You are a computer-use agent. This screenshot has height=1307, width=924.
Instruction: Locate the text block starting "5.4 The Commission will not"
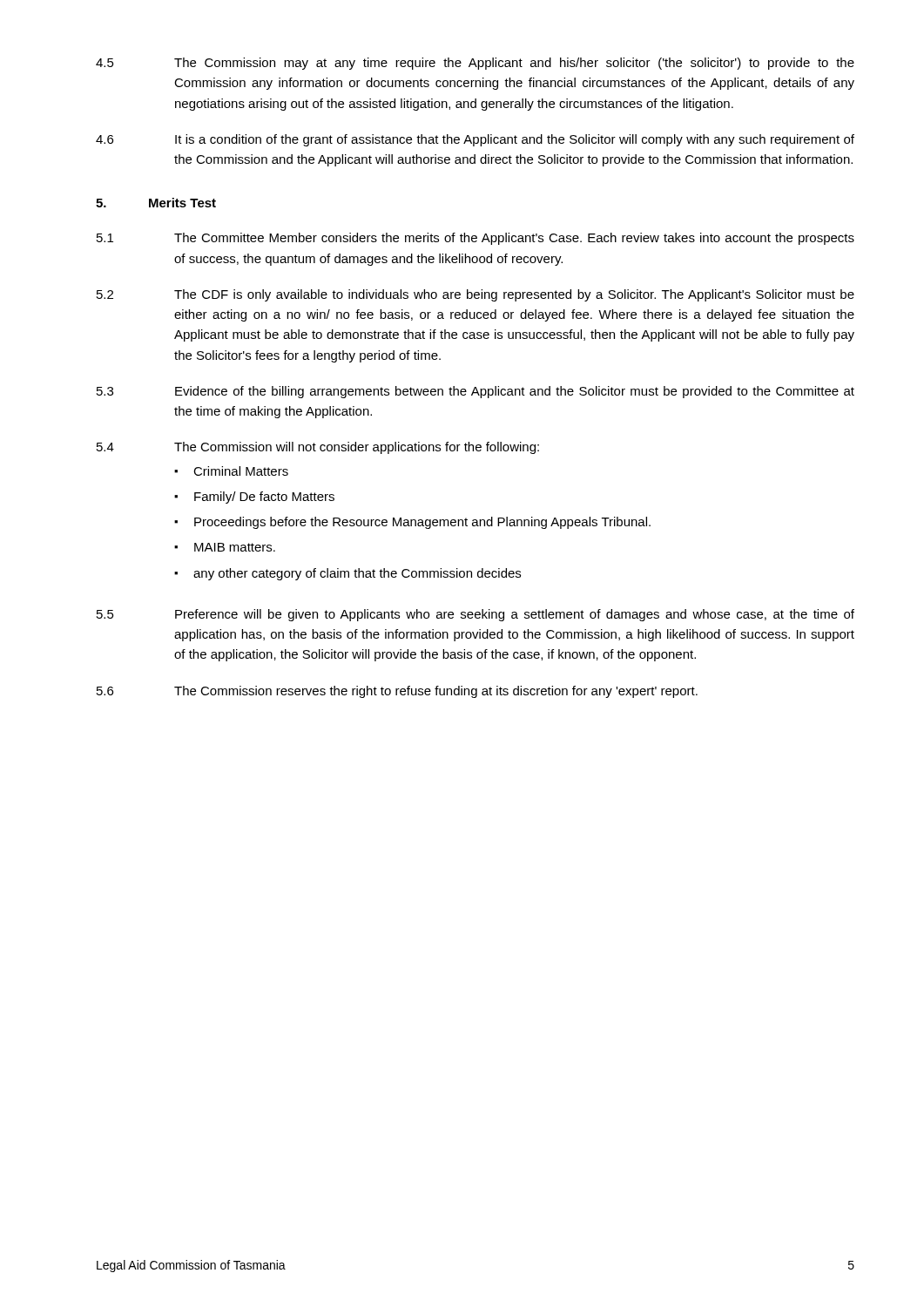coord(475,512)
